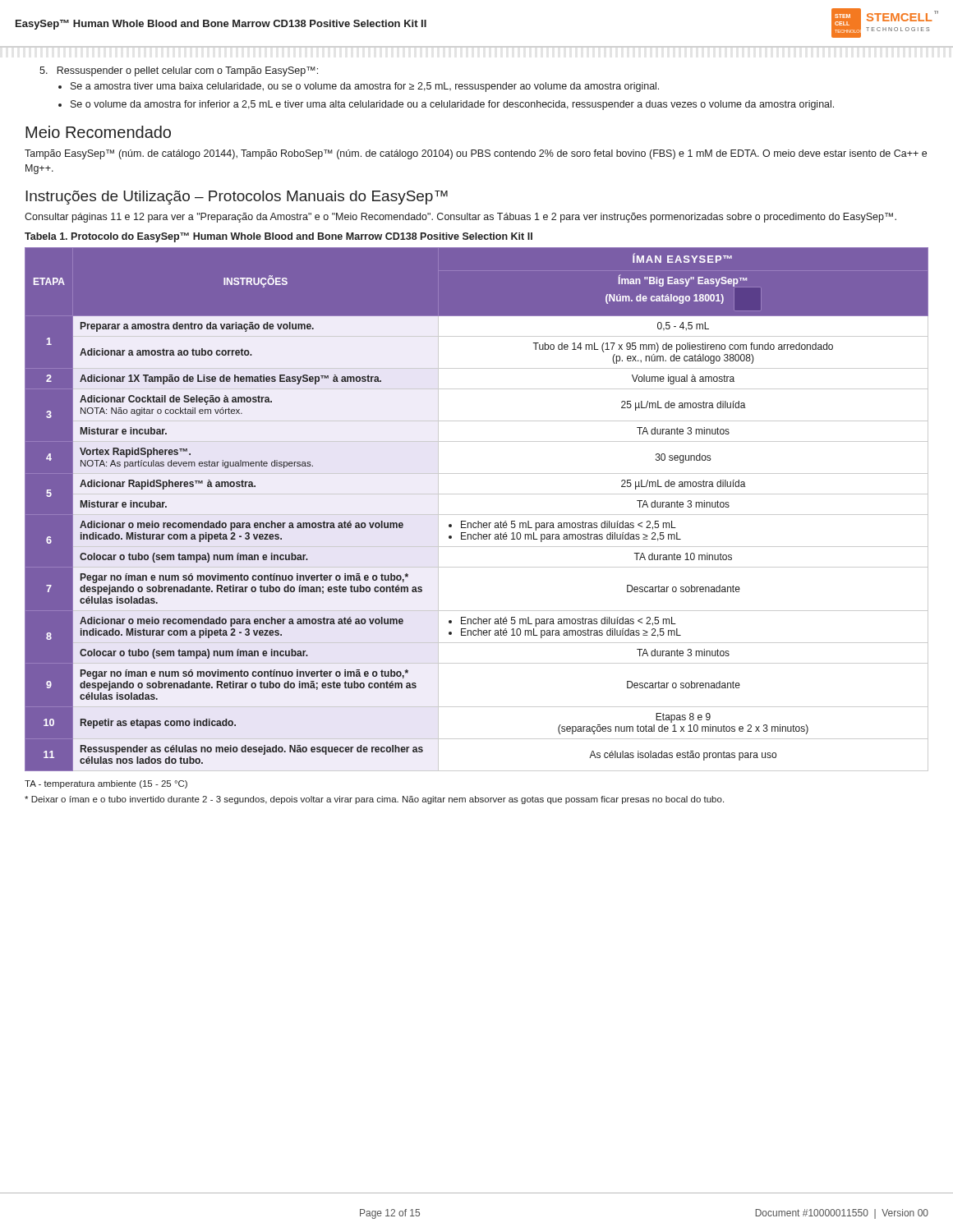This screenshot has width=953, height=1232.
Task: Locate the list item with the text "Se o volume da amostra for"
Action: coord(452,104)
